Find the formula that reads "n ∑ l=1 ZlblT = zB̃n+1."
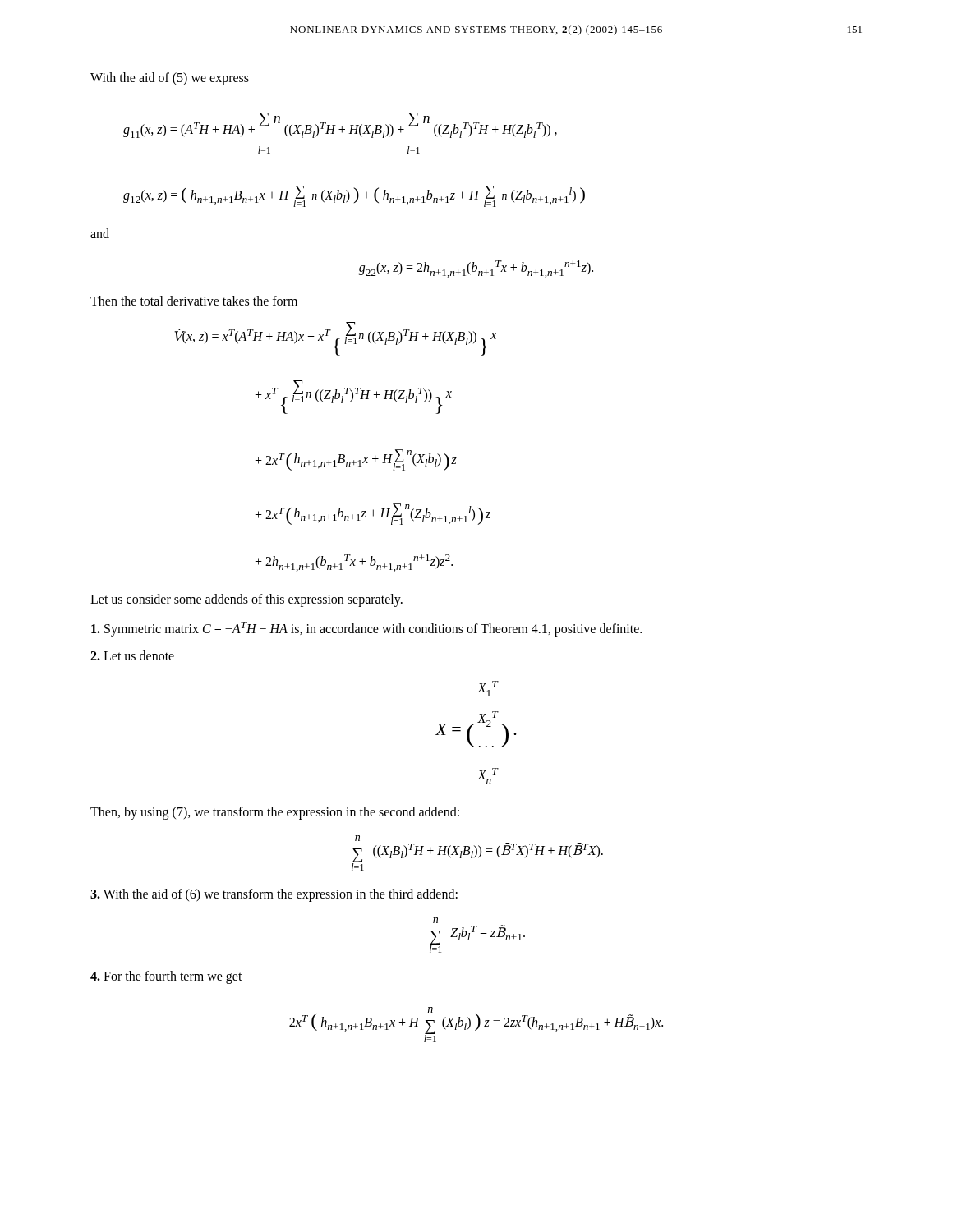This screenshot has width=953, height=1232. (x=477, y=934)
